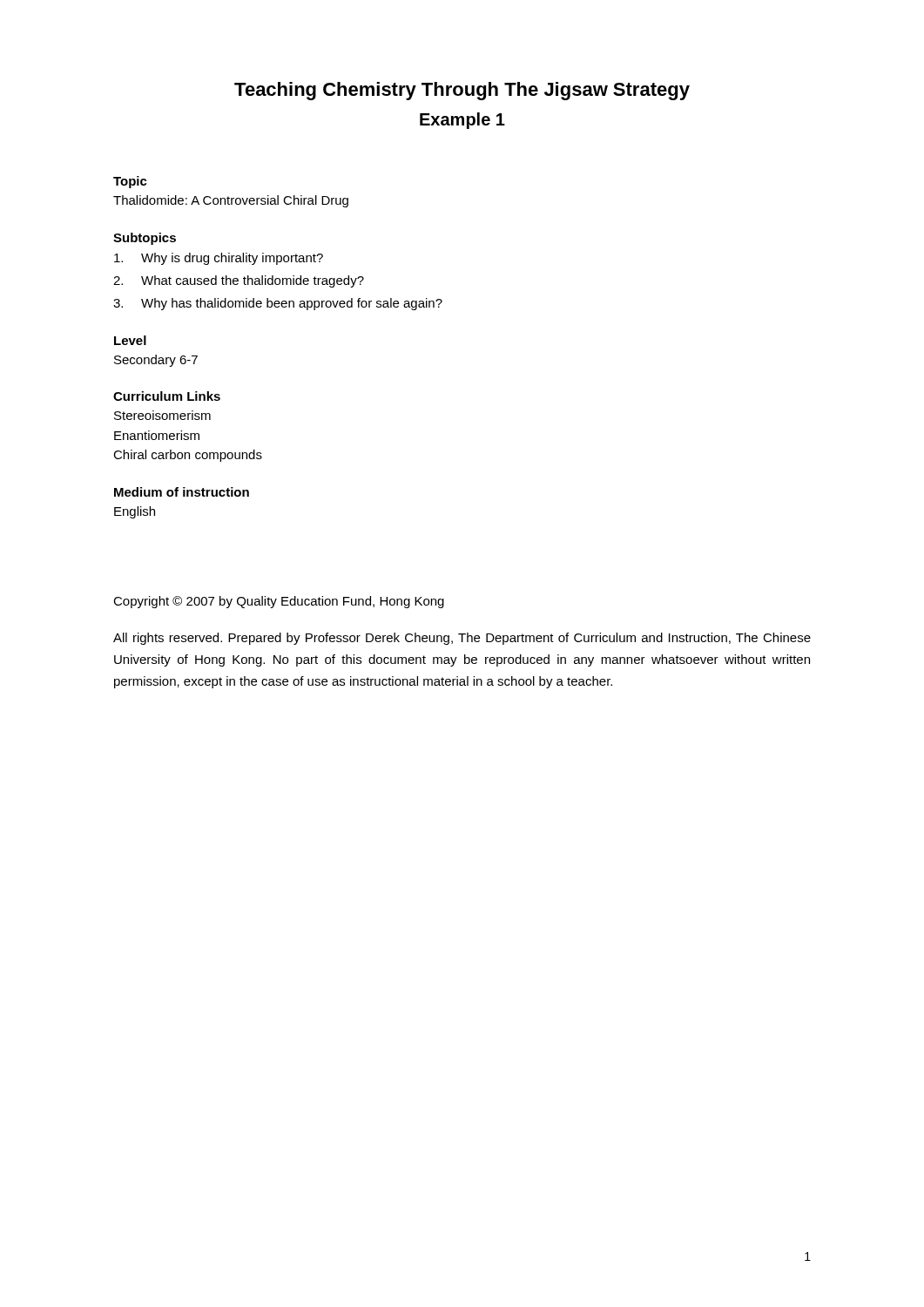This screenshot has height=1307, width=924.
Task: Navigate to the element starting "Curriculum Links"
Action: [x=167, y=396]
